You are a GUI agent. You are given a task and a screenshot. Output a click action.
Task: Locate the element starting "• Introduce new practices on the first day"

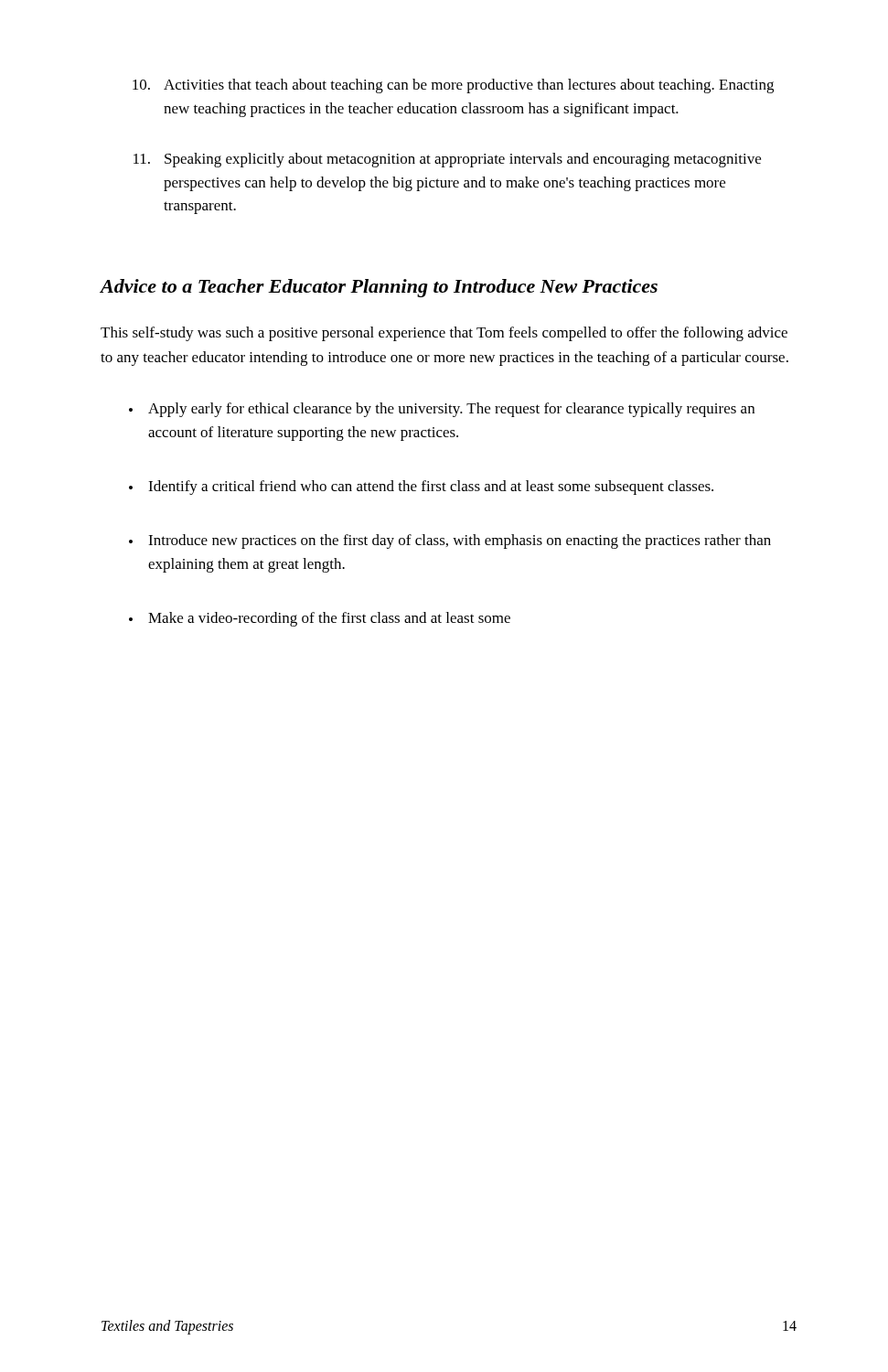462,553
